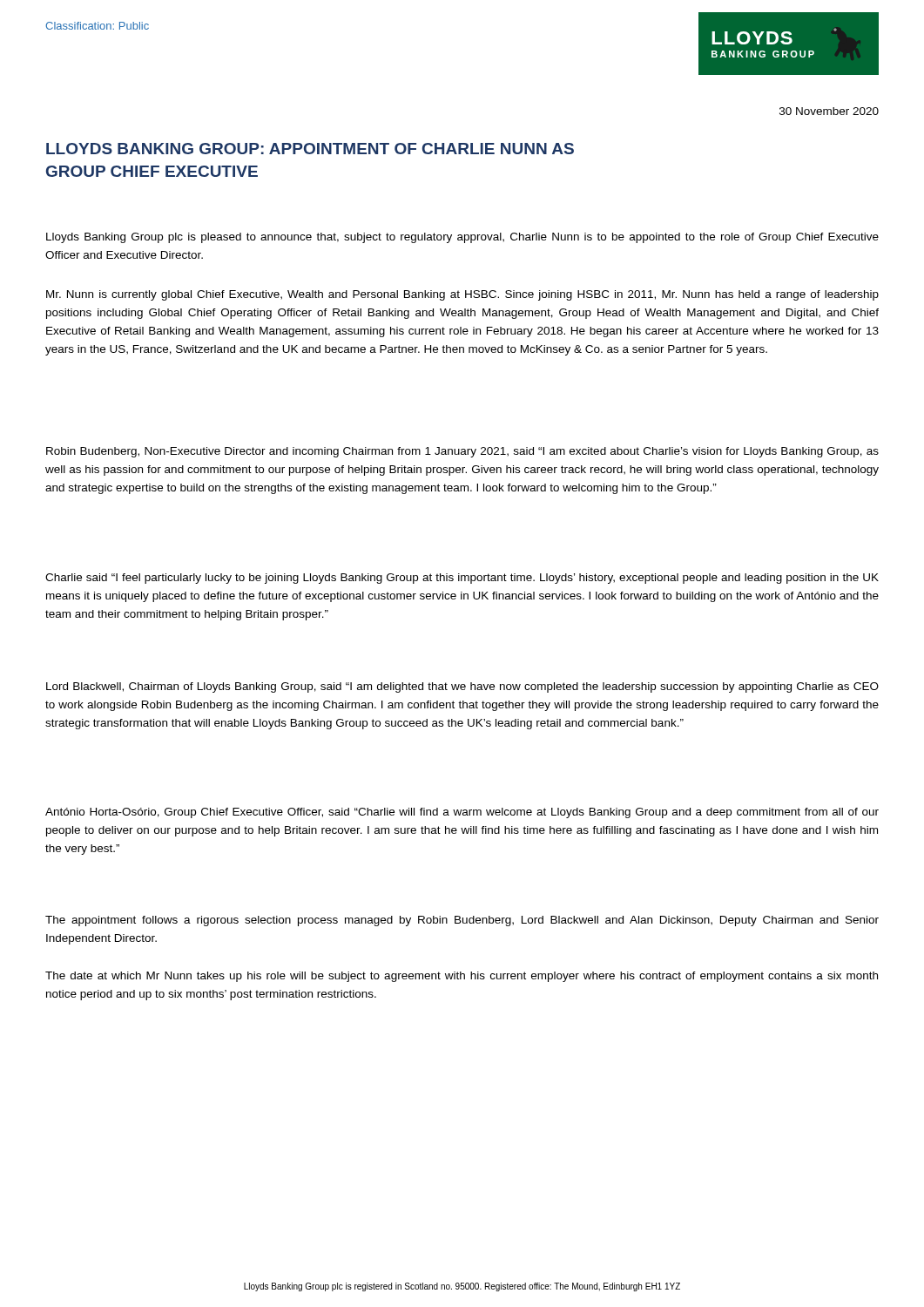The width and height of the screenshot is (924, 1307).
Task: Click on the region starting "The date at which"
Action: tap(462, 985)
